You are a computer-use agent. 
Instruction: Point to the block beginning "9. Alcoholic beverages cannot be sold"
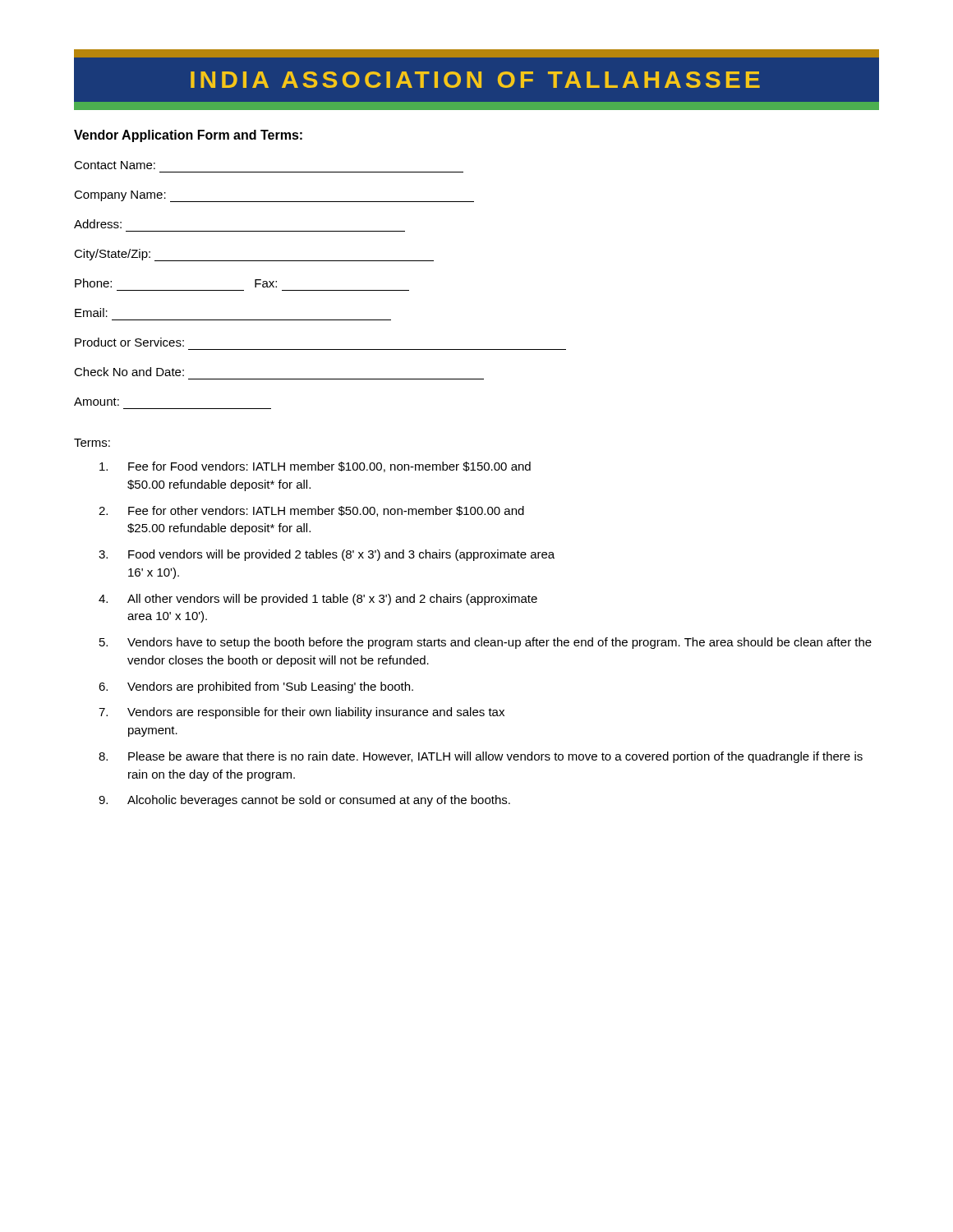click(x=476, y=800)
